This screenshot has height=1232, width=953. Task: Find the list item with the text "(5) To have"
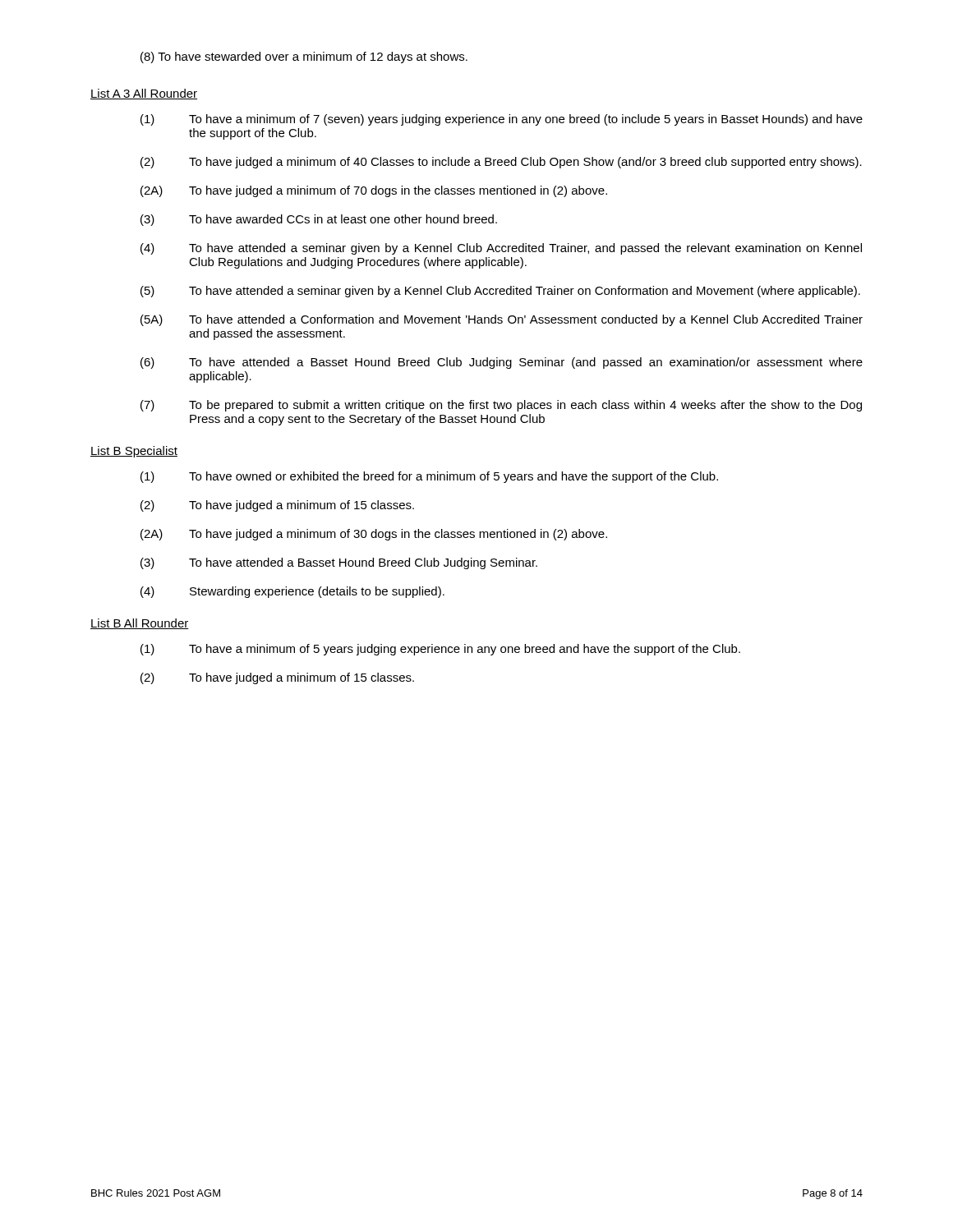501,290
